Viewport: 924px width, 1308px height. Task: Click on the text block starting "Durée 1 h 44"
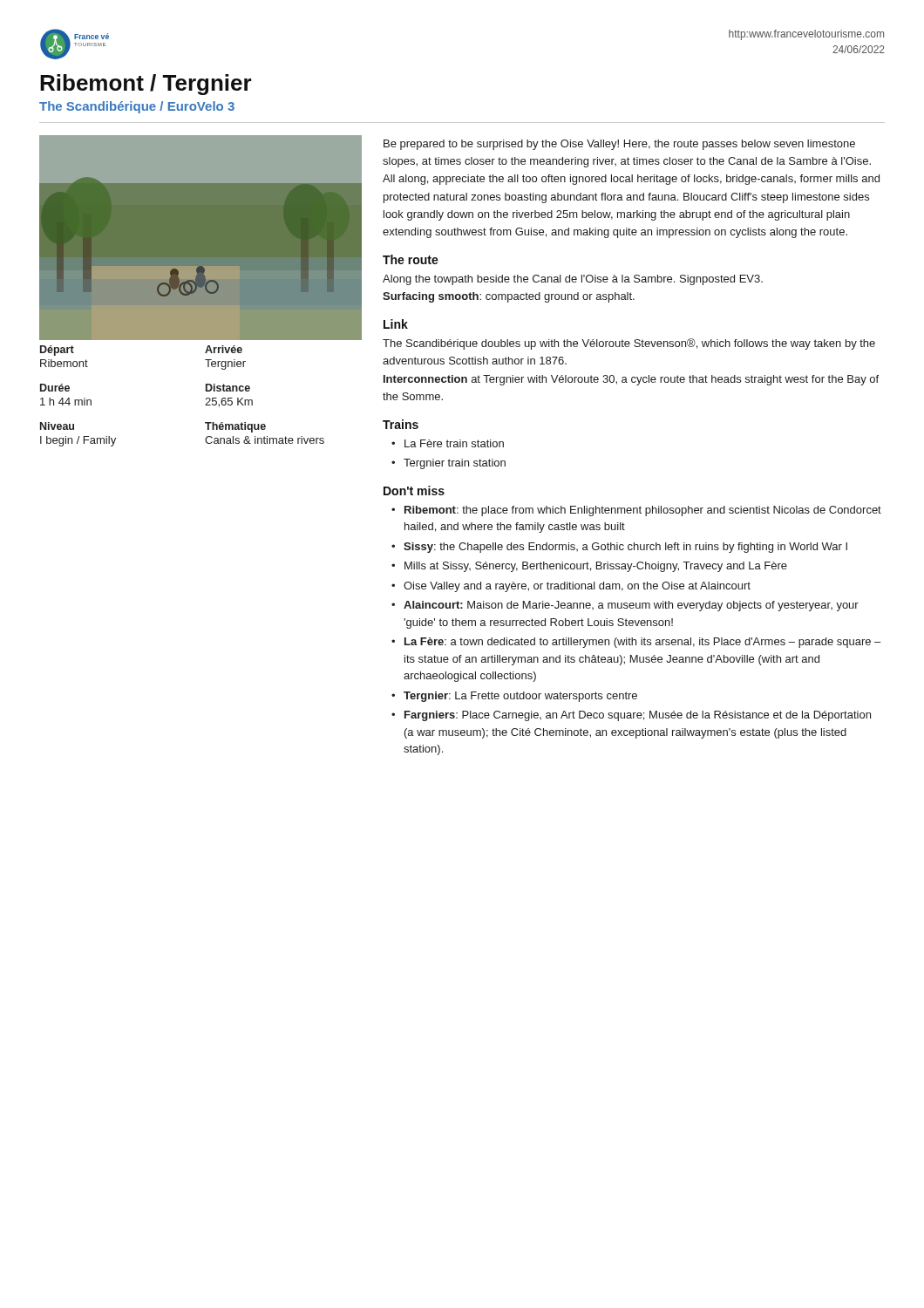coord(55,388)
